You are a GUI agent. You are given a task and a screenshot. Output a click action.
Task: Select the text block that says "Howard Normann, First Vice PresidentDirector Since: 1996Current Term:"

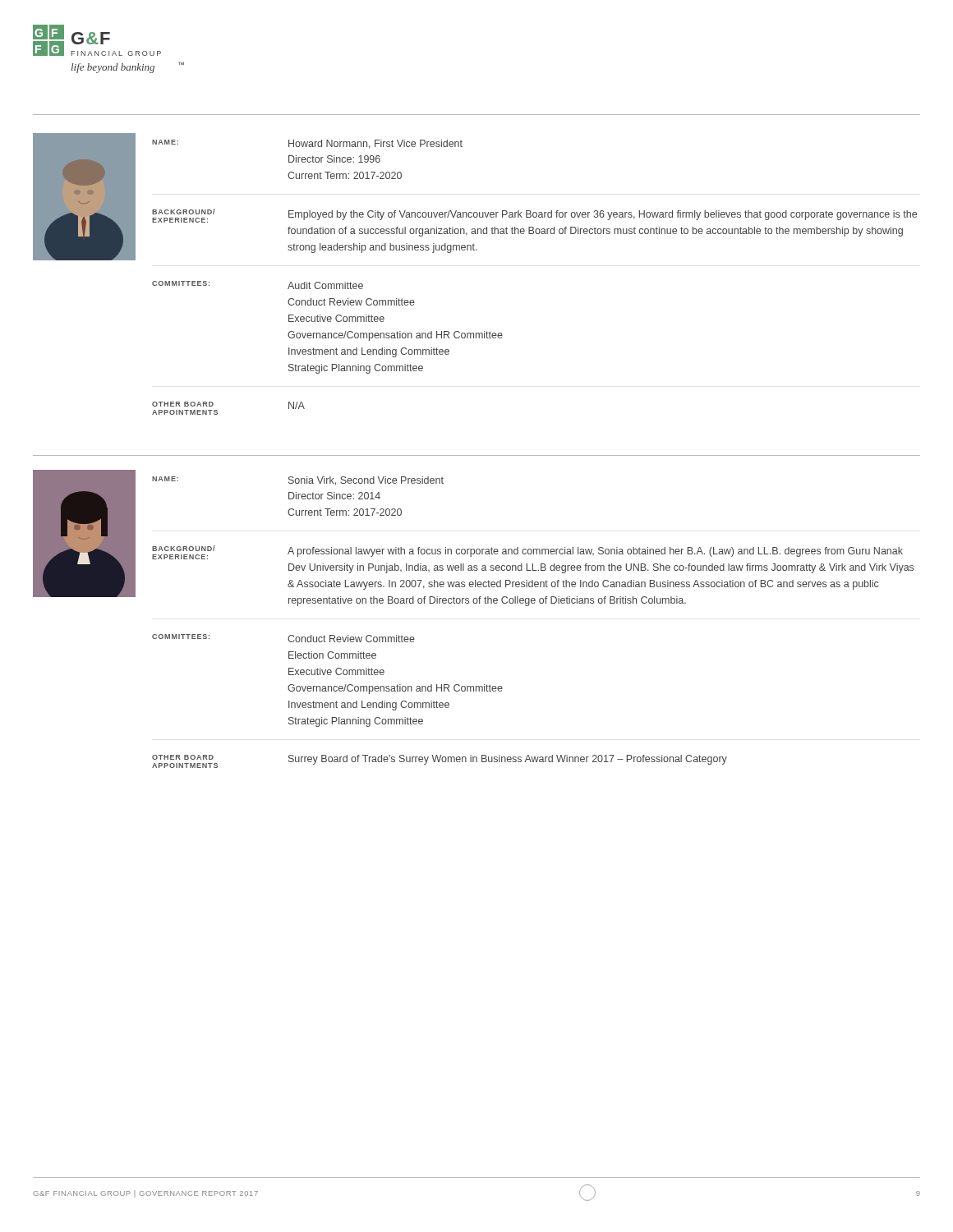pos(375,160)
